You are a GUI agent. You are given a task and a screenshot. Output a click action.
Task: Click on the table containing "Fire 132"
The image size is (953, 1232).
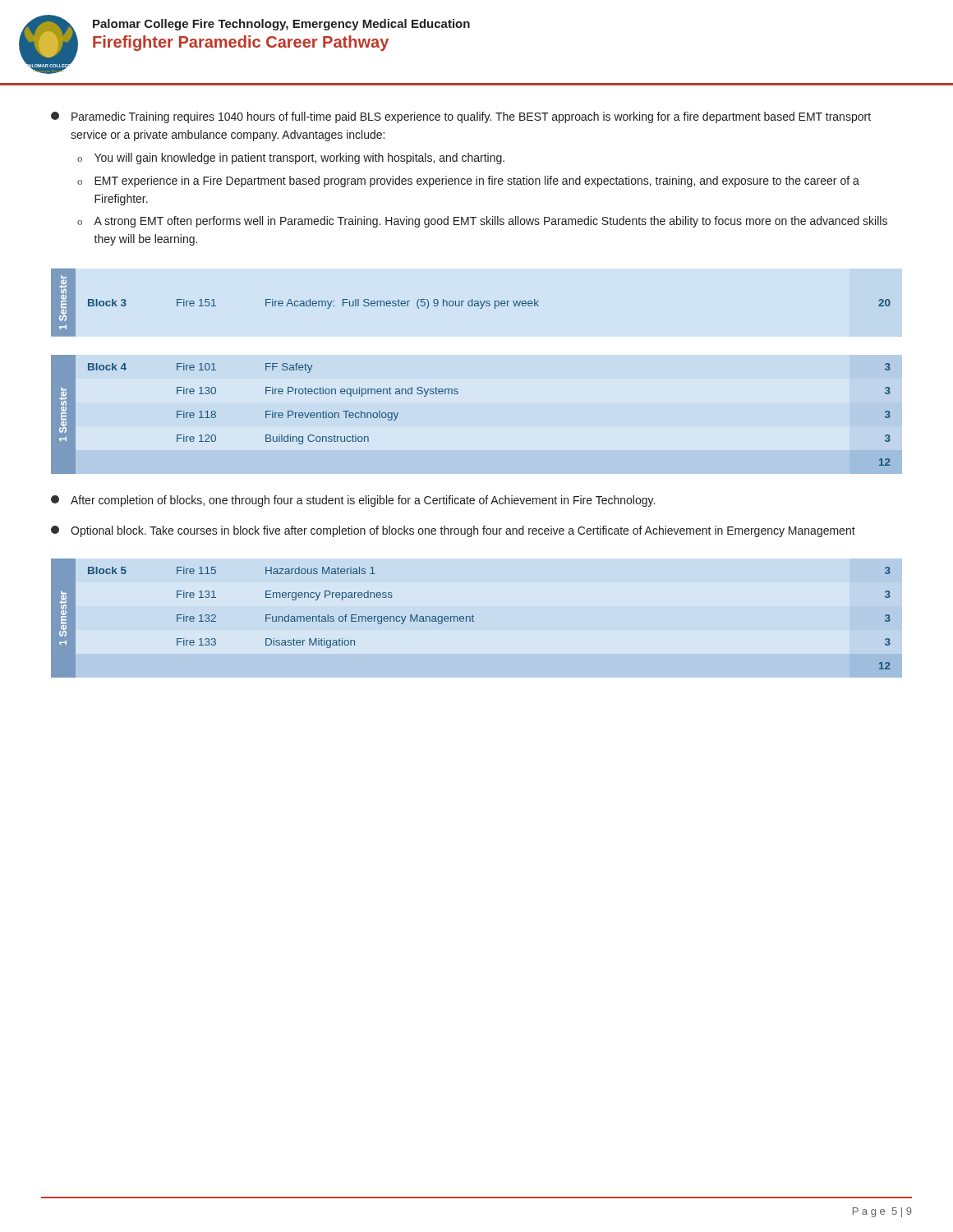coord(476,618)
